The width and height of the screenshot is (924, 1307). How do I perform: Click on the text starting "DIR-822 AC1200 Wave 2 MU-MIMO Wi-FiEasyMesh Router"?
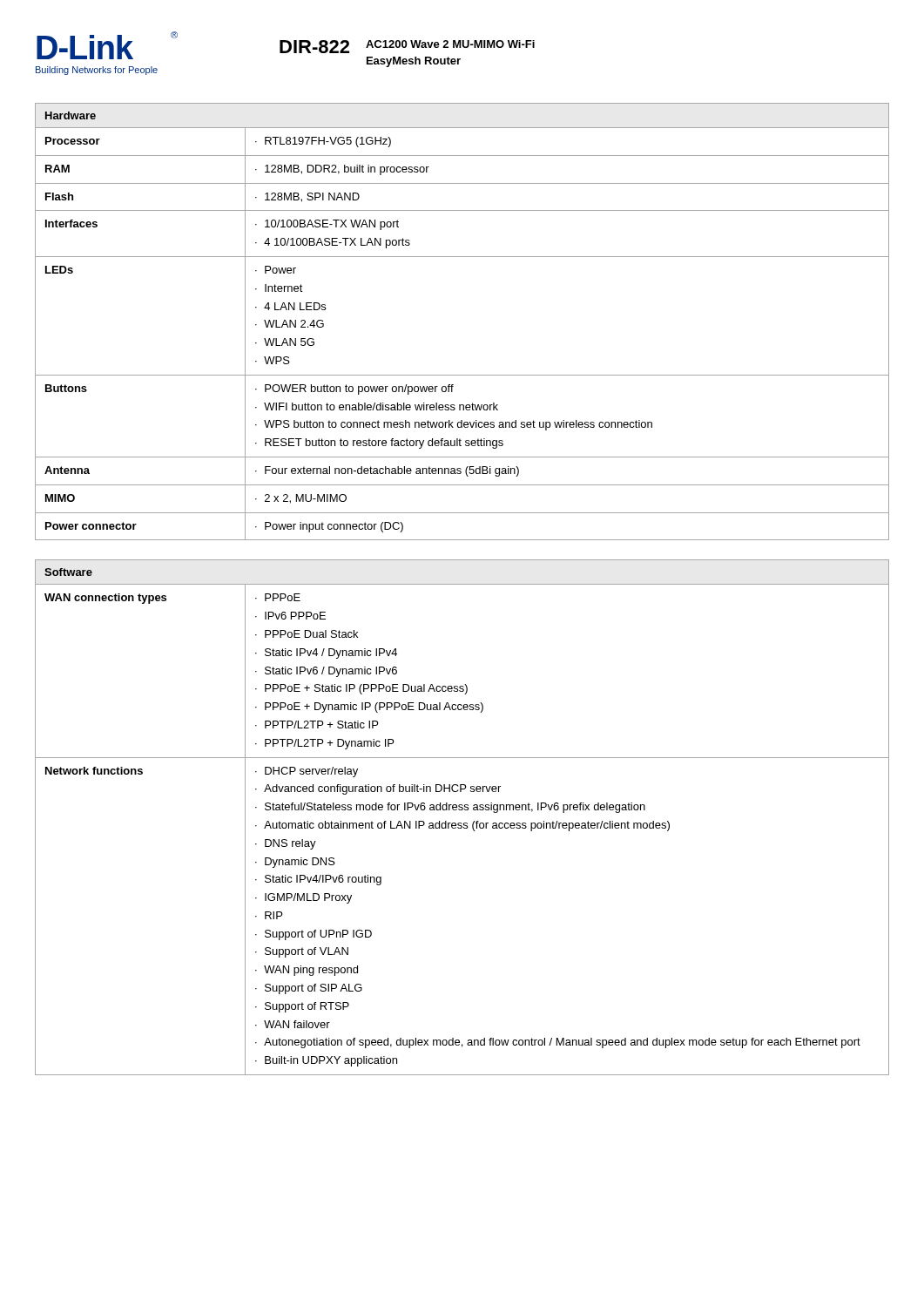click(407, 52)
